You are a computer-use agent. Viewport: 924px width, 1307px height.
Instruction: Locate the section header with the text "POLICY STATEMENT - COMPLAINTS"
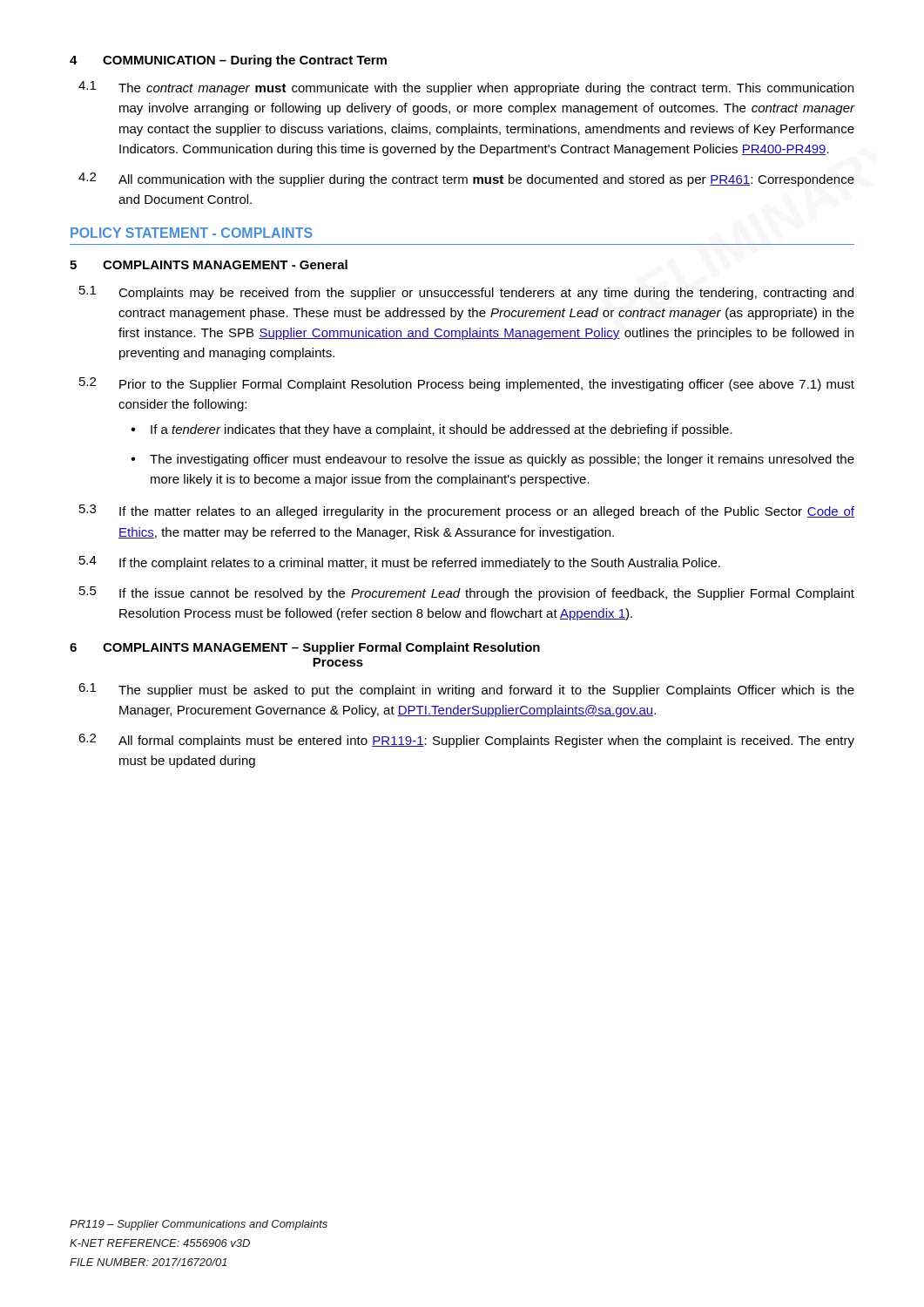[191, 233]
